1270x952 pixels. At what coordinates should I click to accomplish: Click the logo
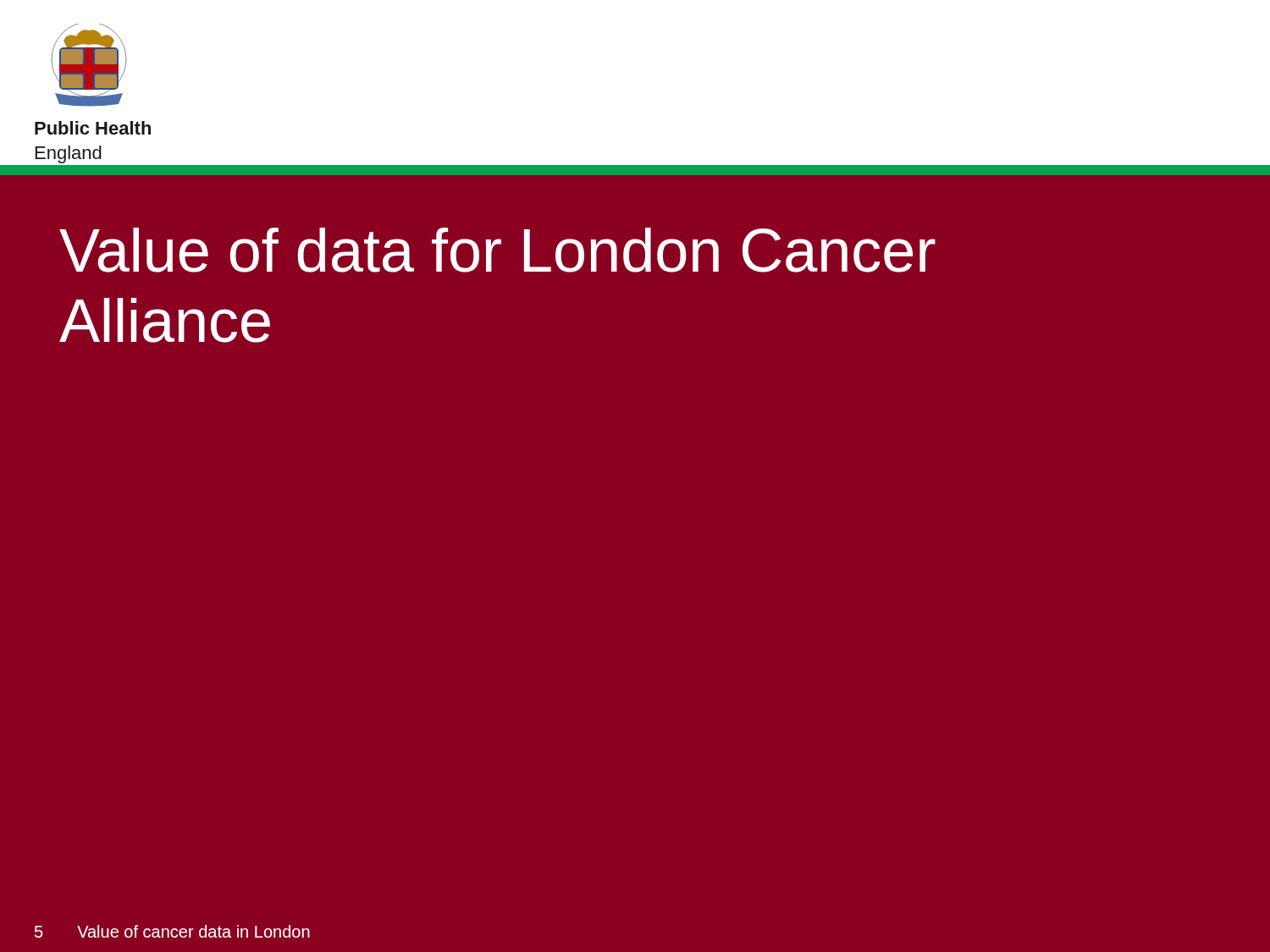coord(93,94)
